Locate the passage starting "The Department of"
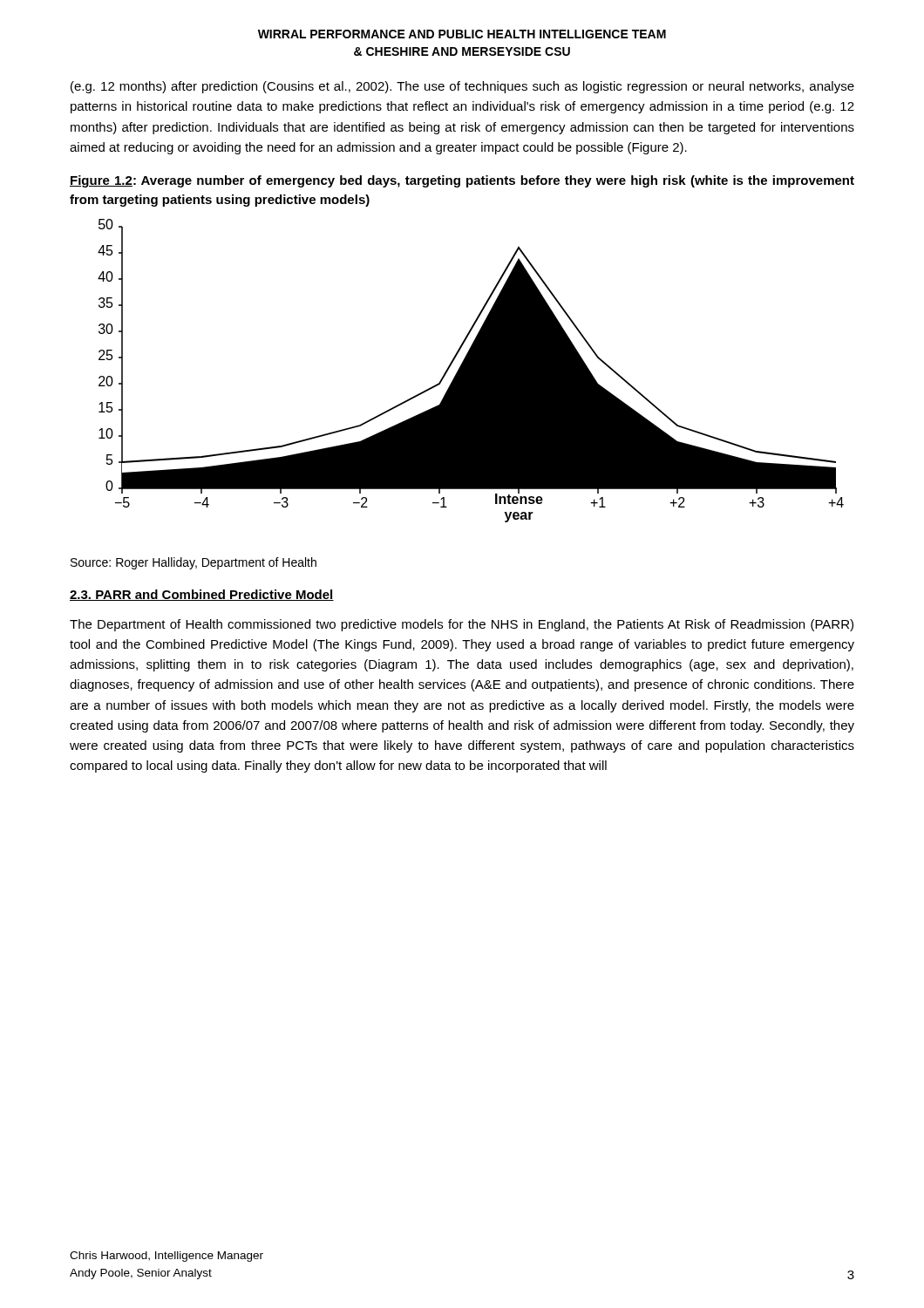This screenshot has height=1308, width=924. (462, 695)
